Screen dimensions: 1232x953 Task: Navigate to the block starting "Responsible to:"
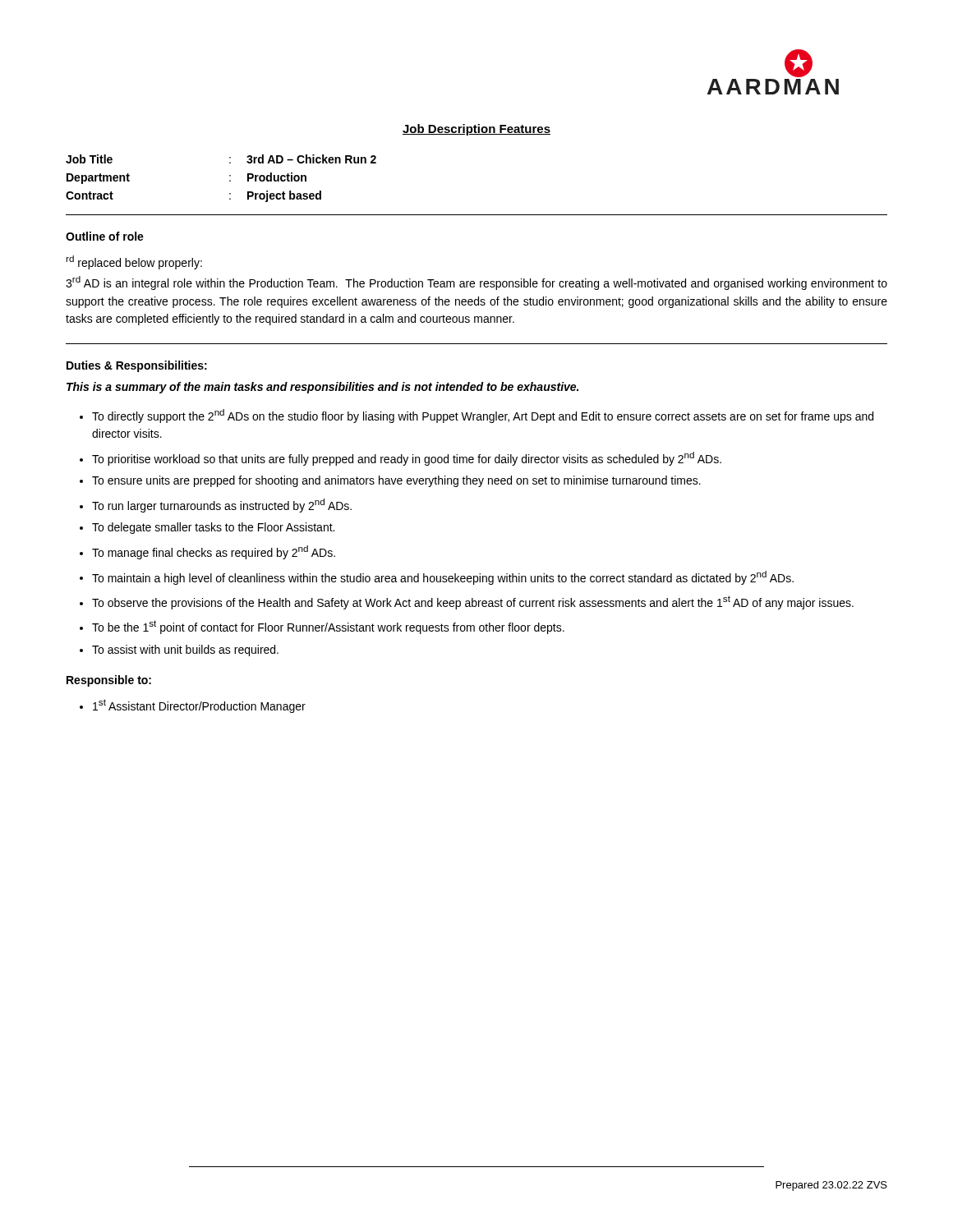(109, 680)
